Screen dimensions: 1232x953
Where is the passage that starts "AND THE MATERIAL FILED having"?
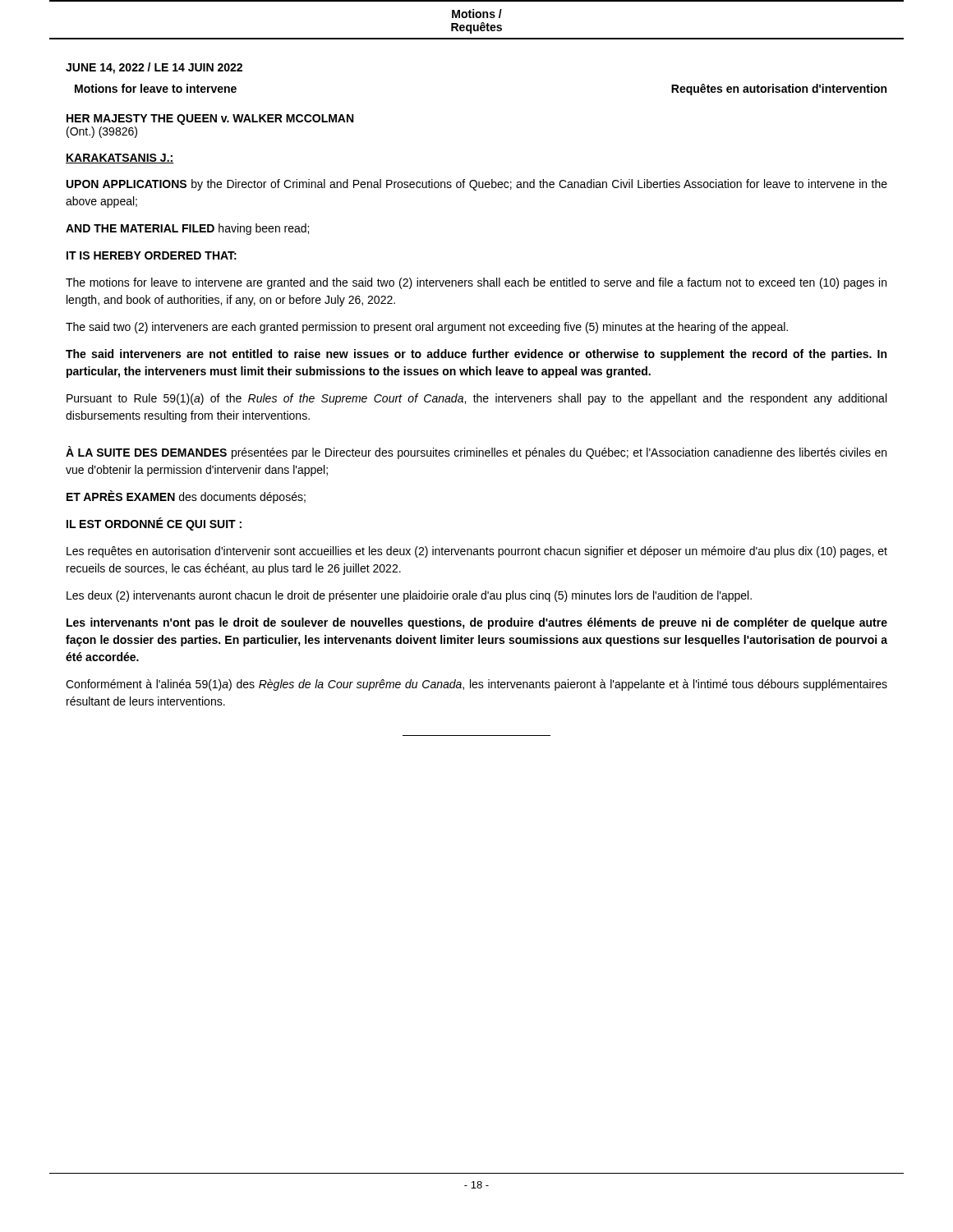click(188, 228)
